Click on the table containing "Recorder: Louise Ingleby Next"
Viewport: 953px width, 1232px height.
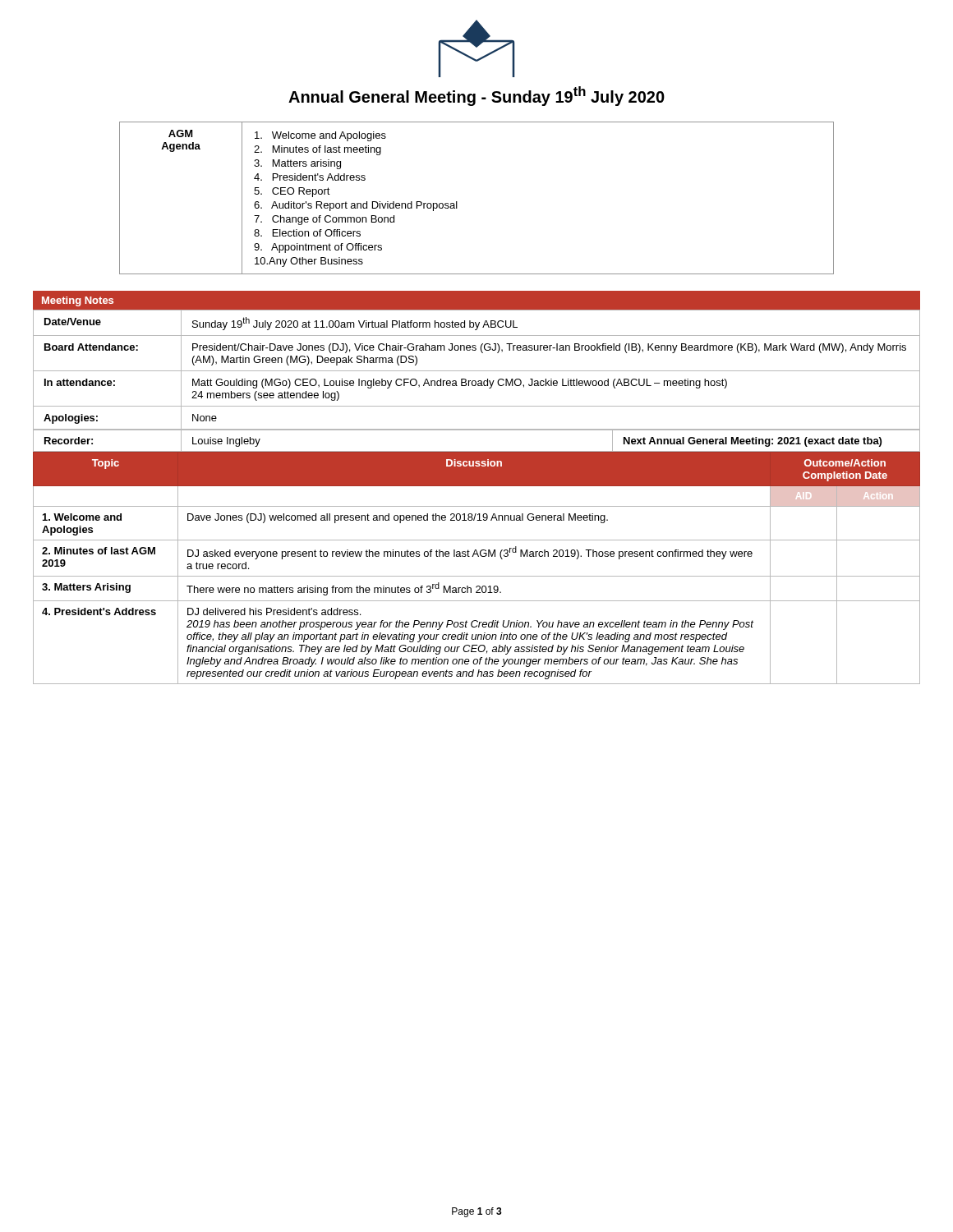pyautogui.click(x=476, y=441)
